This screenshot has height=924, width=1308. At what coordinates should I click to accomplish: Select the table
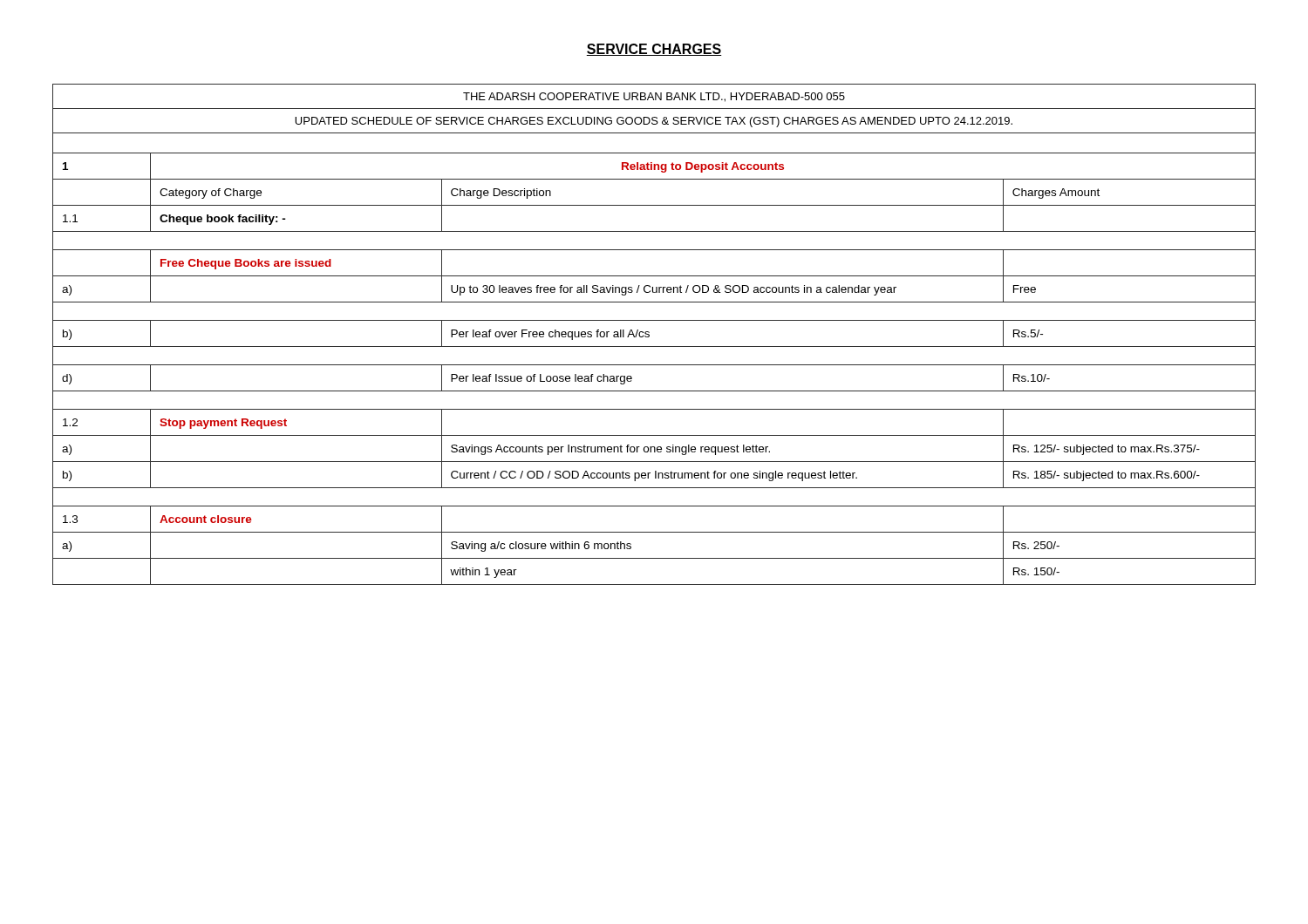[654, 334]
